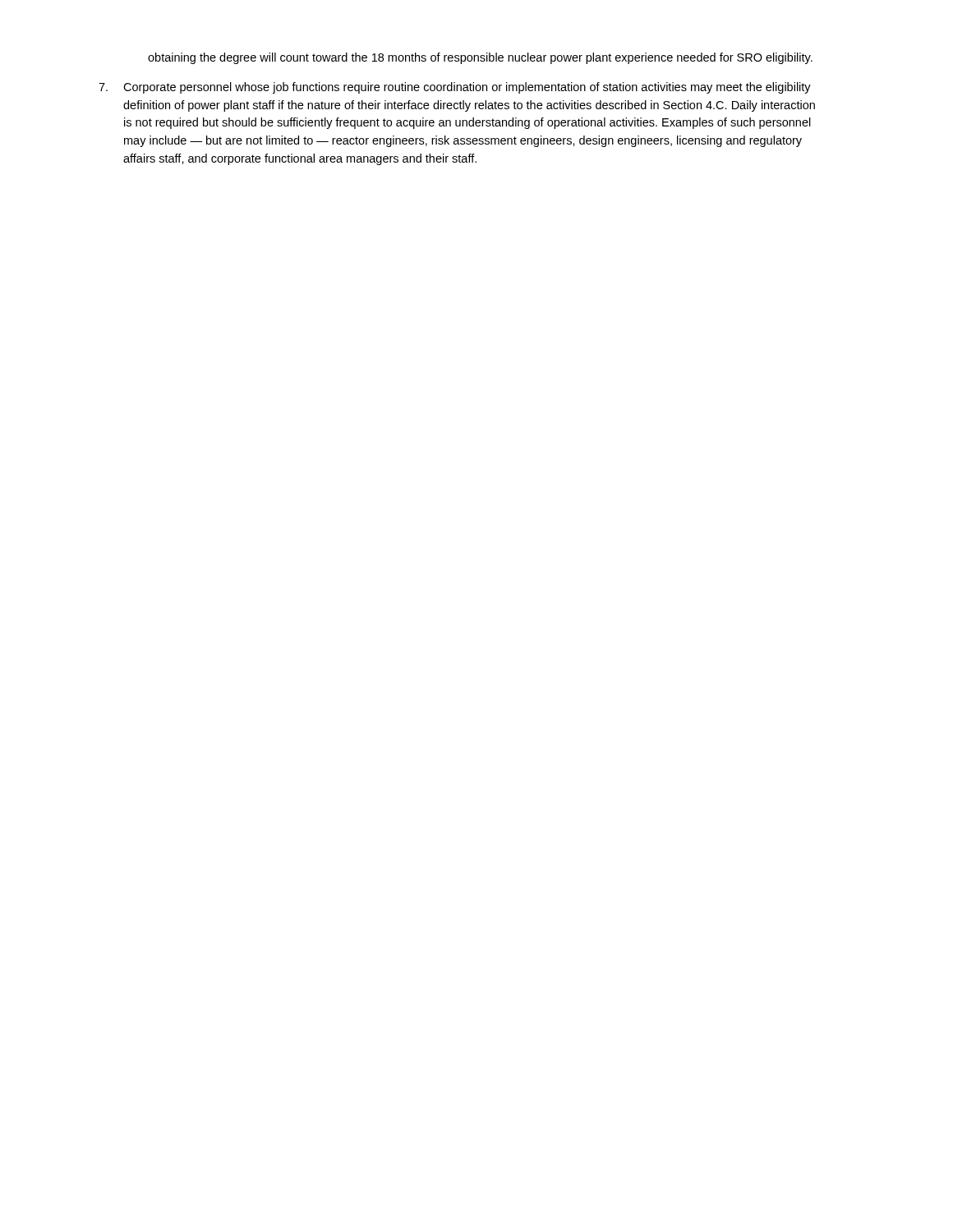
Task: Point to the block beginning "7. Corporate personnel whose job functions"
Action: (x=460, y=123)
